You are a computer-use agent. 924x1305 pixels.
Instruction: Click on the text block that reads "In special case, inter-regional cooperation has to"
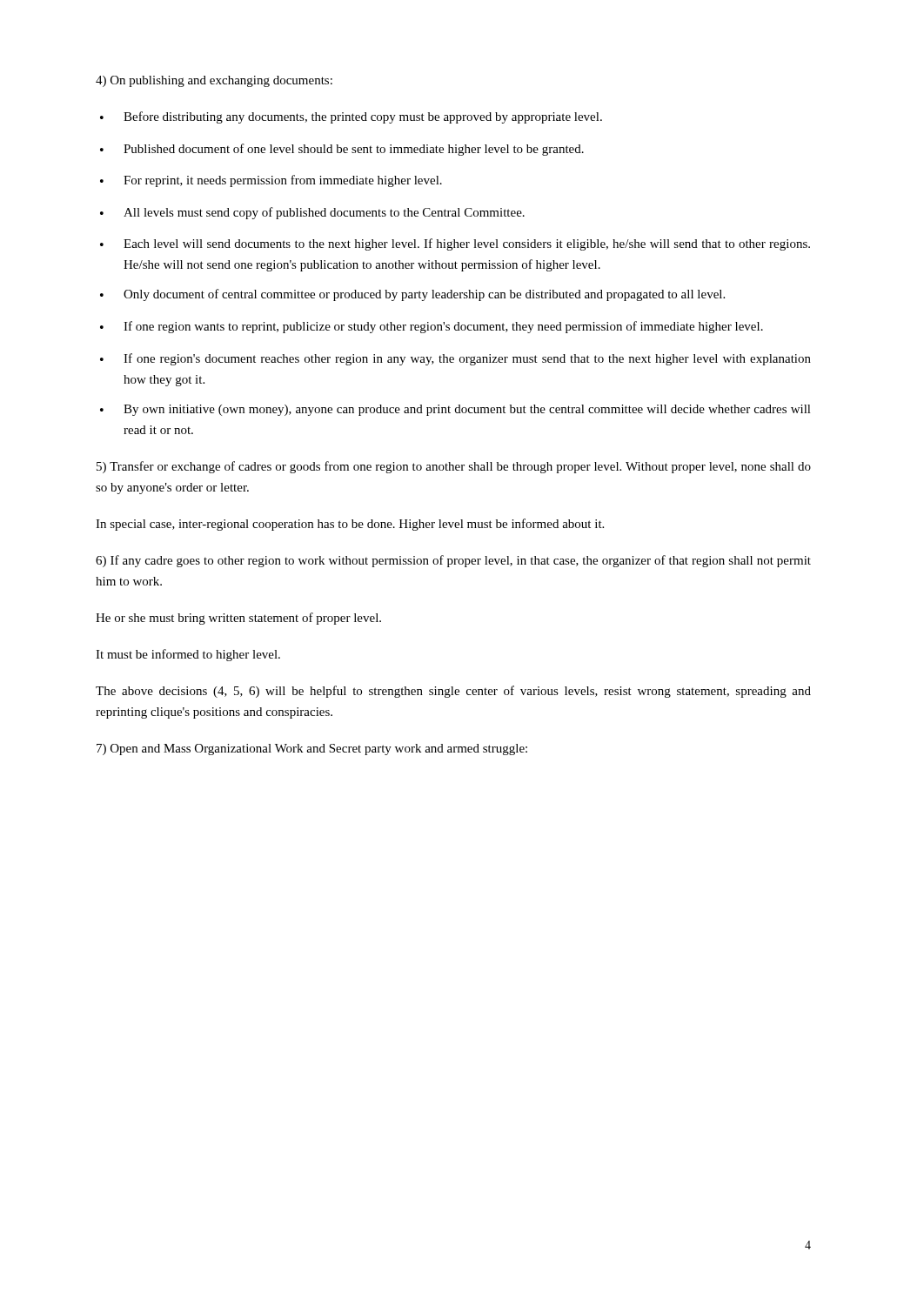[x=350, y=523]
